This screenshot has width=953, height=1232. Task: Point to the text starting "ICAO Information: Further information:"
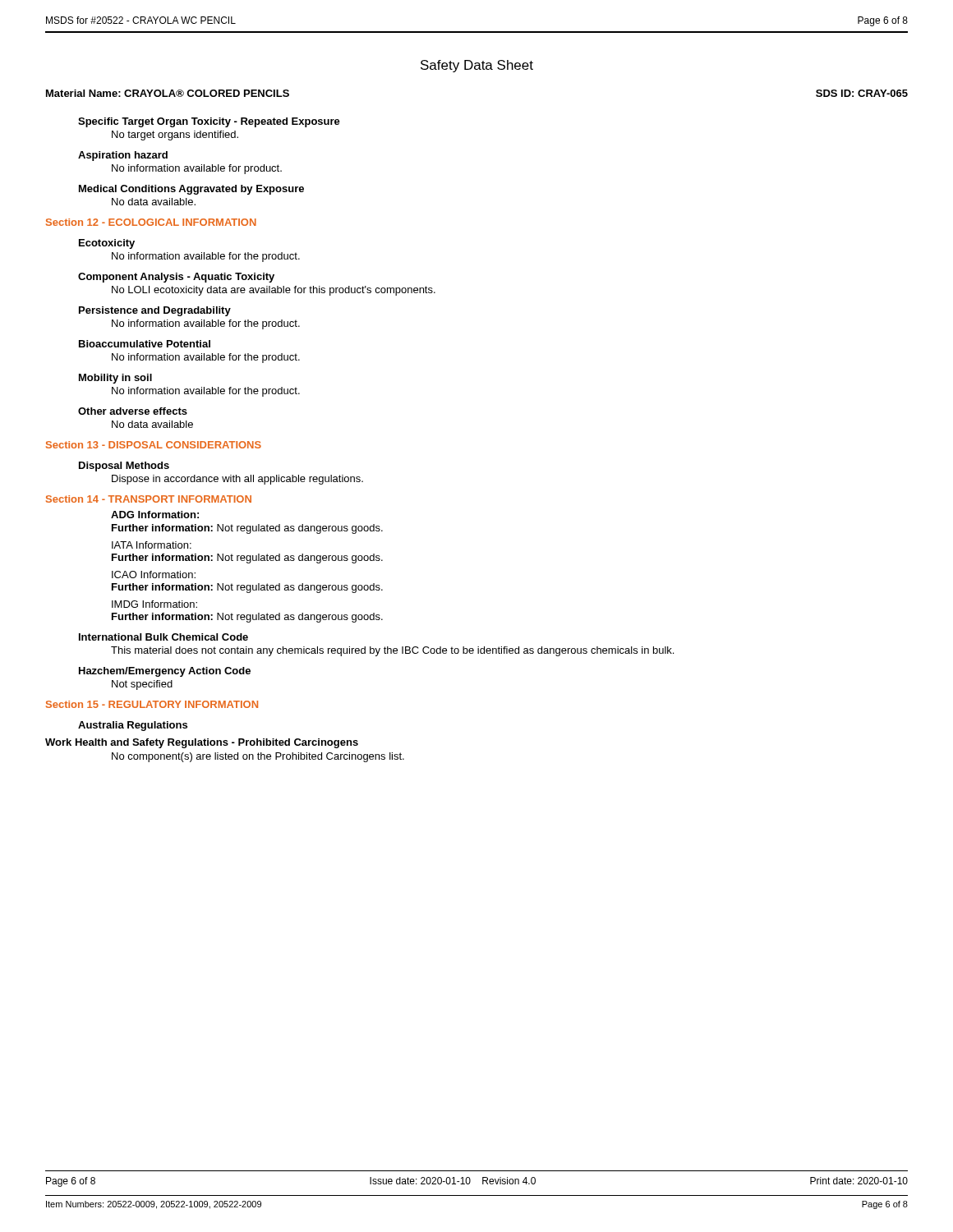point(247,581)
